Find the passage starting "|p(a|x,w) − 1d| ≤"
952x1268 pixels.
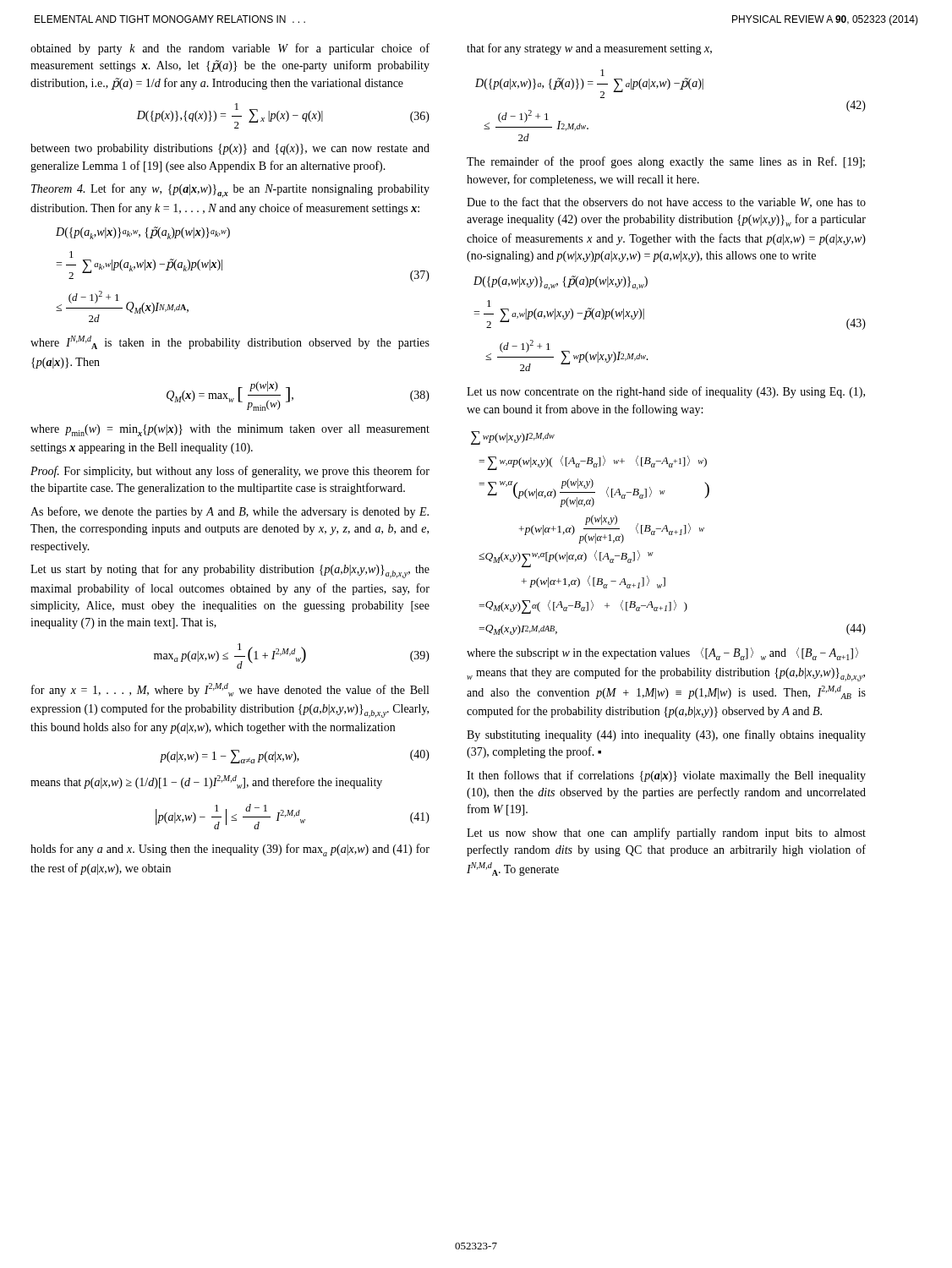pyautogui.click(x=230, y=817)
